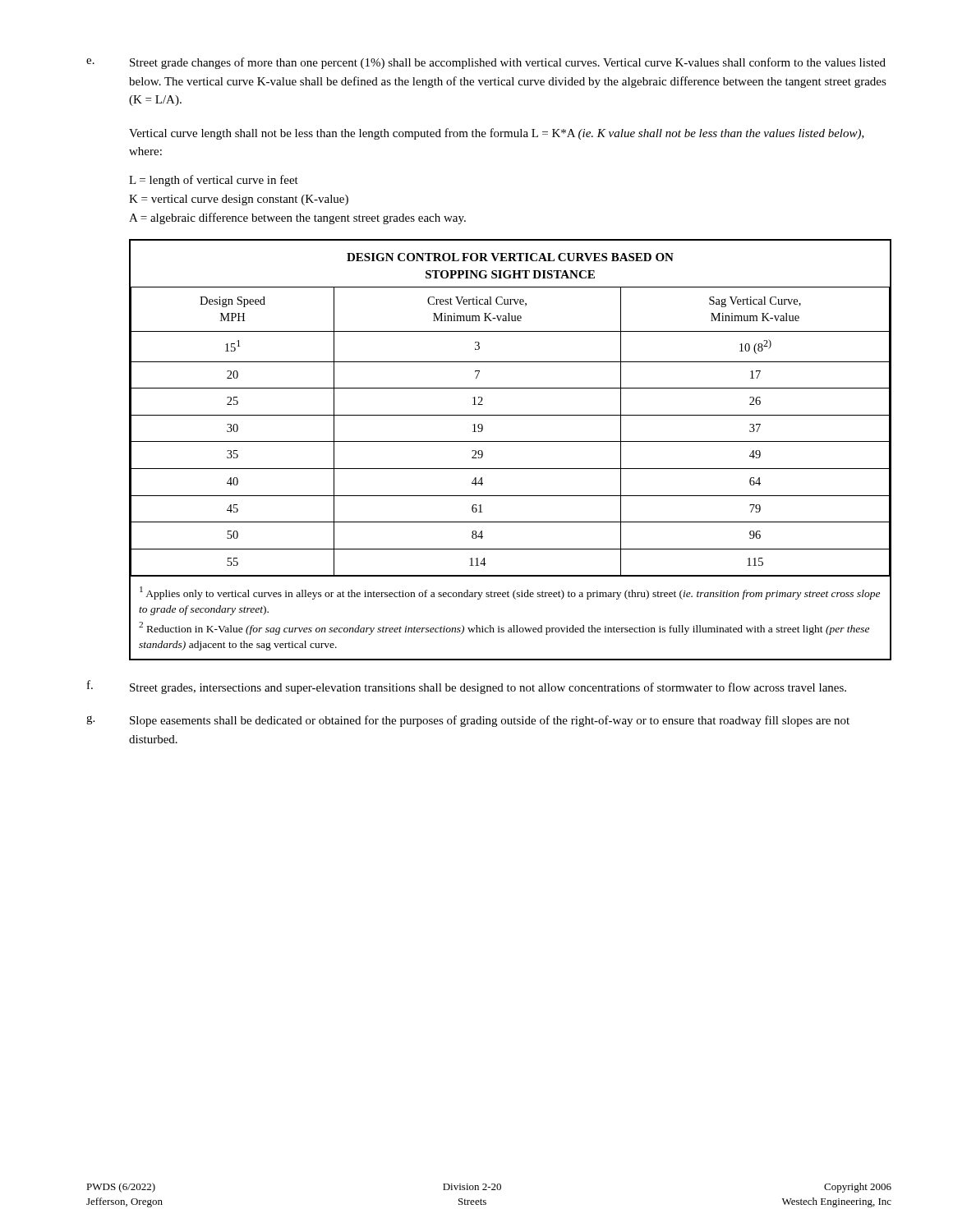Locate the region starting "e. Street grade changes of more than"
Viewport: 953px width, 1232px height.
point(489,81)
